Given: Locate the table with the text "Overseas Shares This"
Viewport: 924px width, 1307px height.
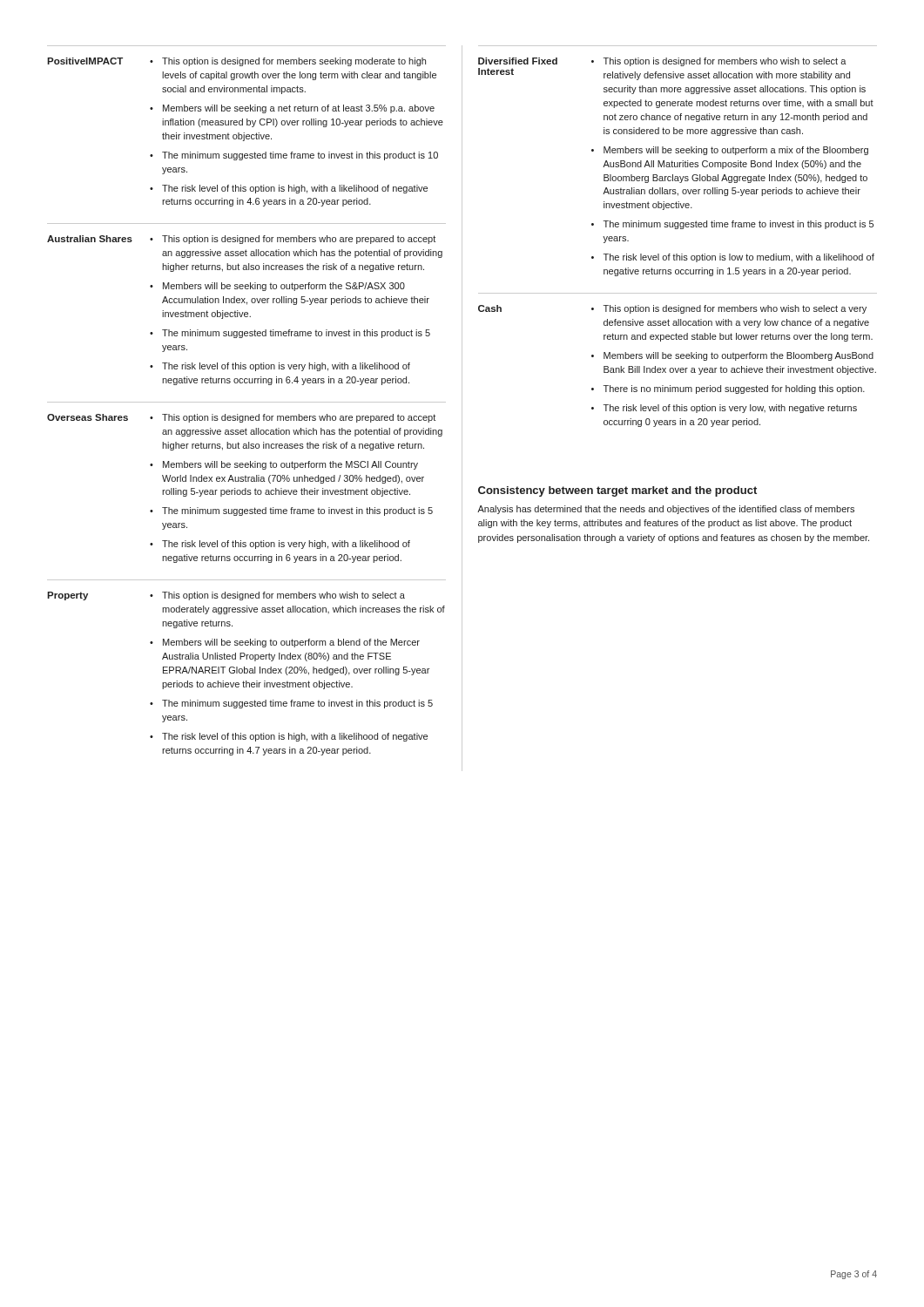Looking at the screenshot, I should (246, 491).
